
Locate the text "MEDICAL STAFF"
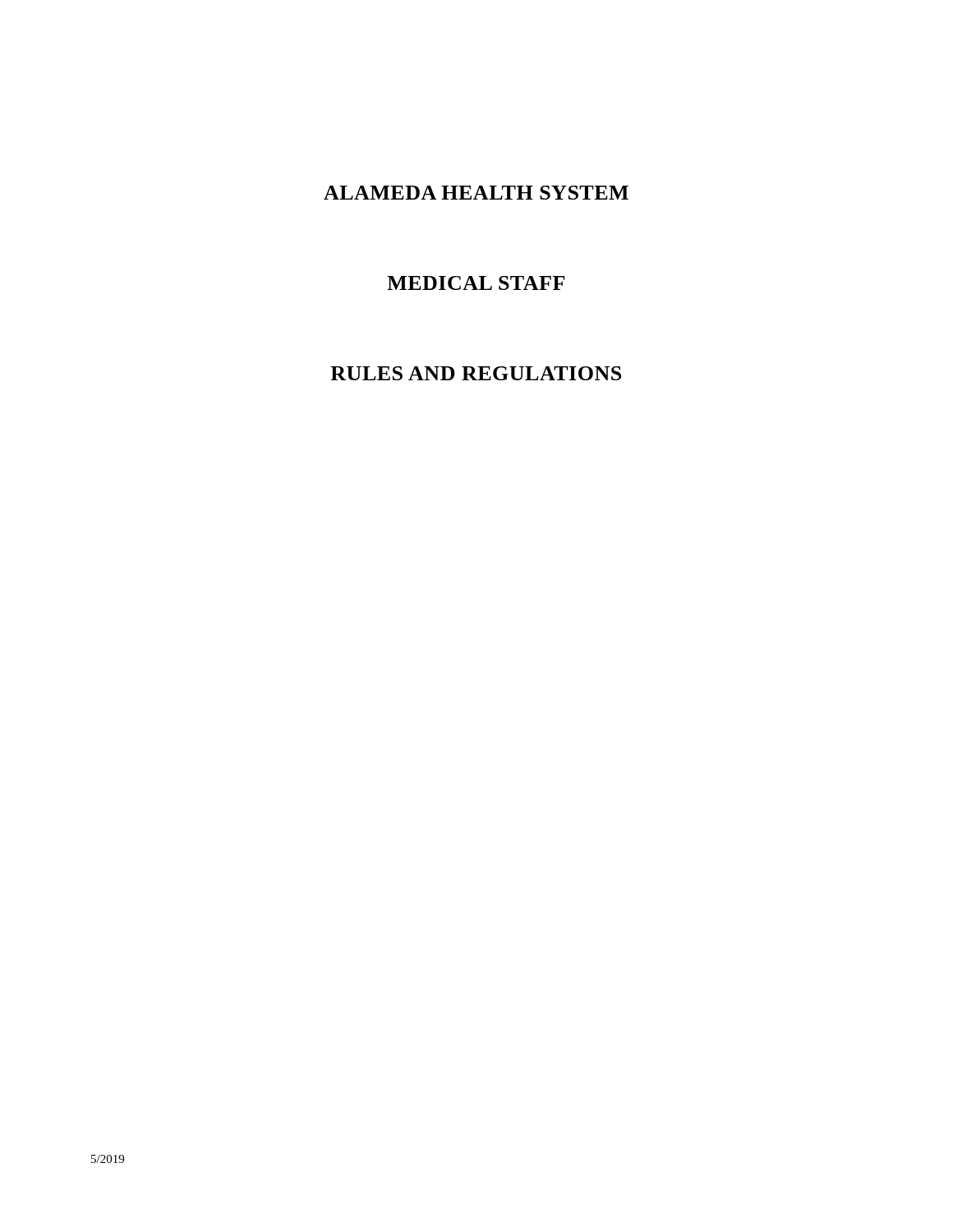point(476,283)
